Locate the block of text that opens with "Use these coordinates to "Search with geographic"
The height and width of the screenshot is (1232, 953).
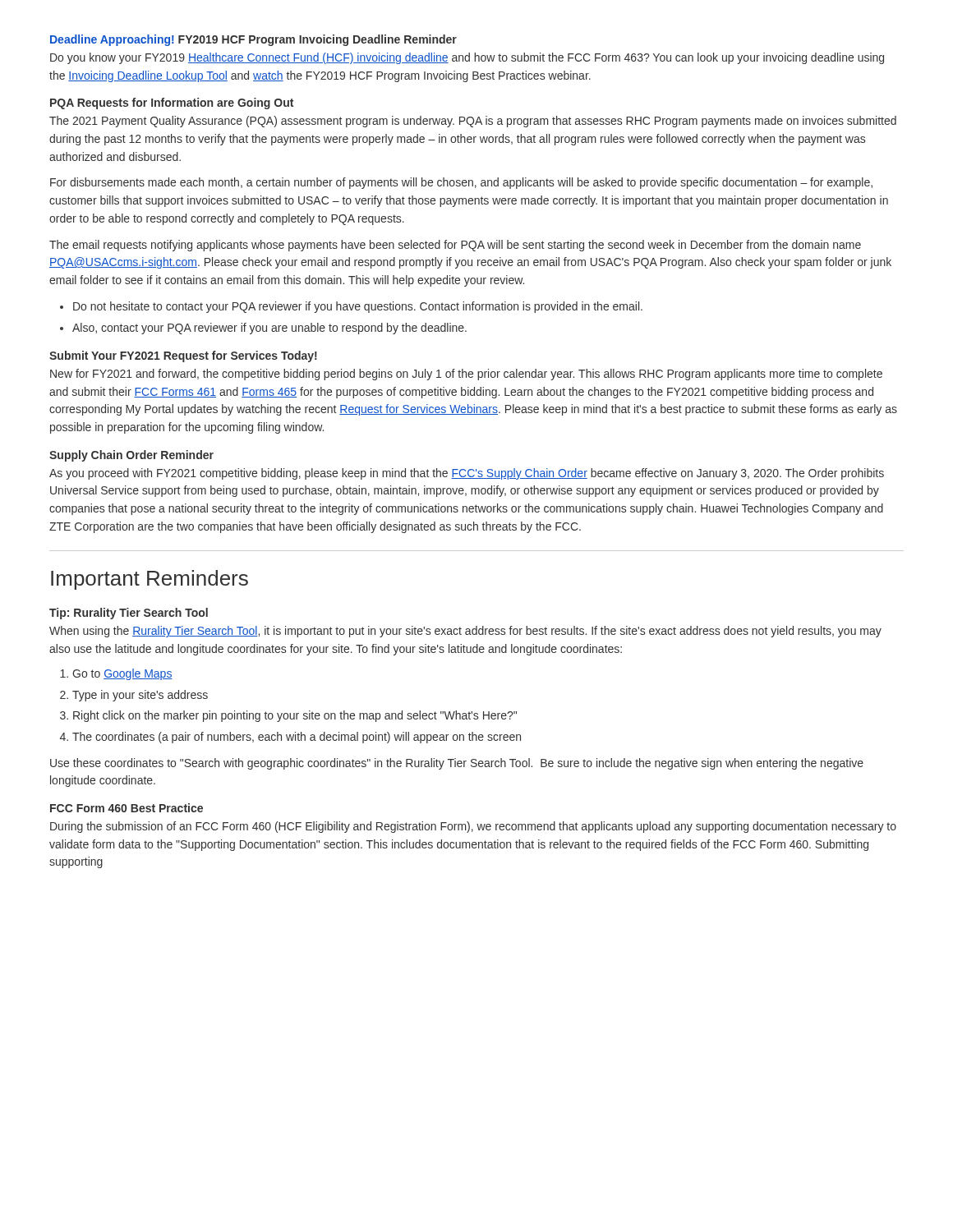point(456,772)
